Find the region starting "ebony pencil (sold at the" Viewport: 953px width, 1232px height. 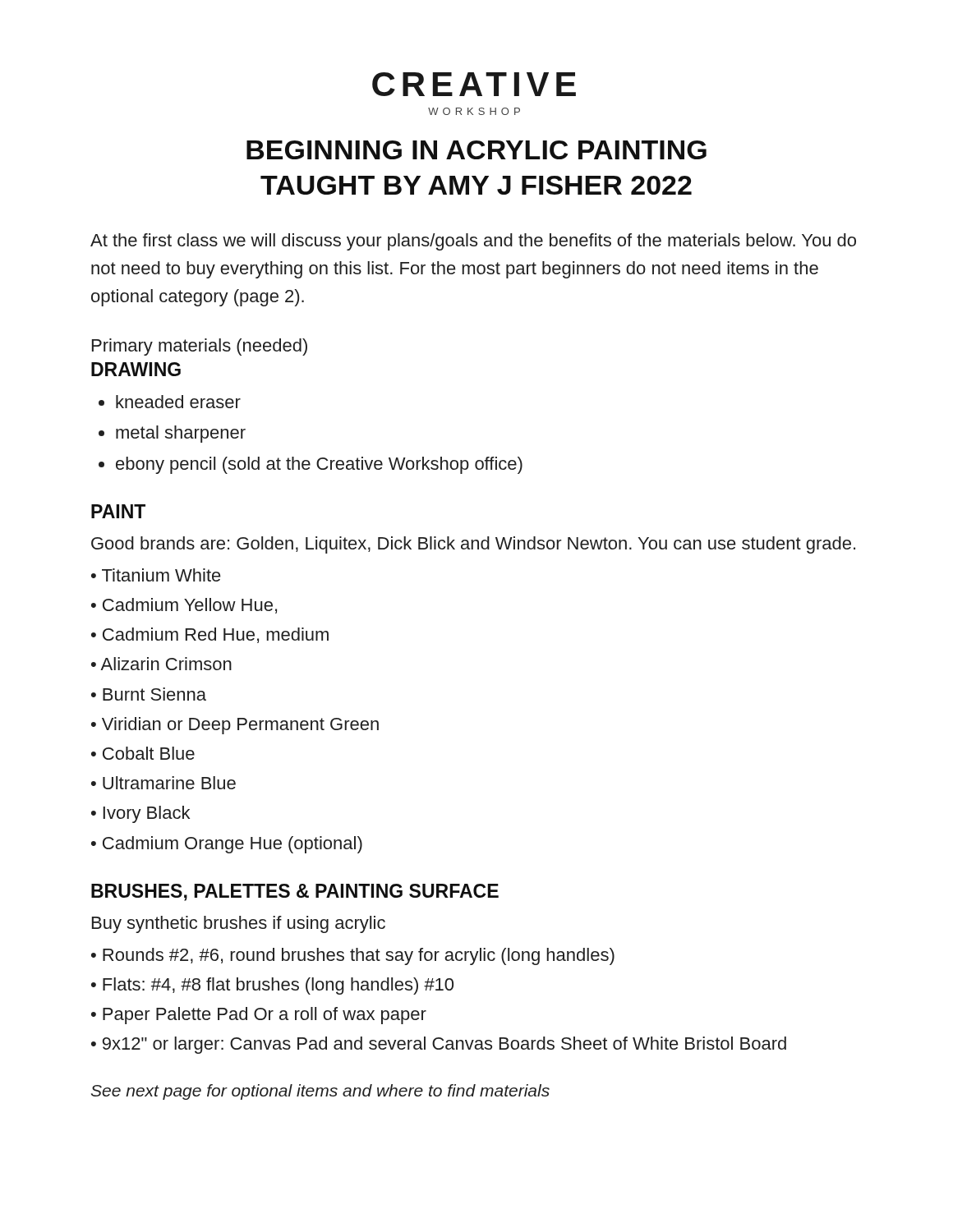click(x=319, y=463)
